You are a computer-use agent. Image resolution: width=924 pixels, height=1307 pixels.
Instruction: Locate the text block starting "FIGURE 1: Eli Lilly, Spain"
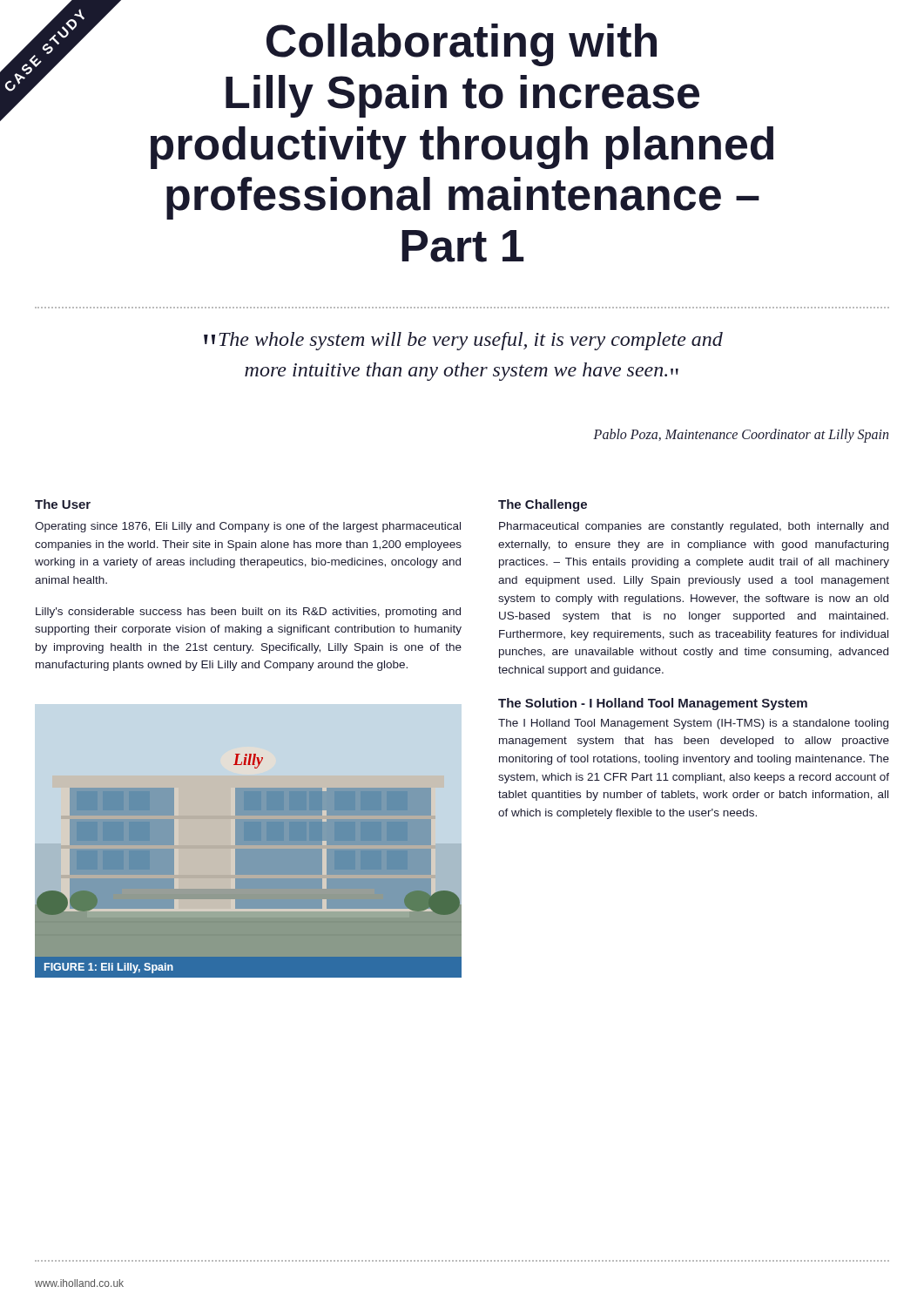108,967
